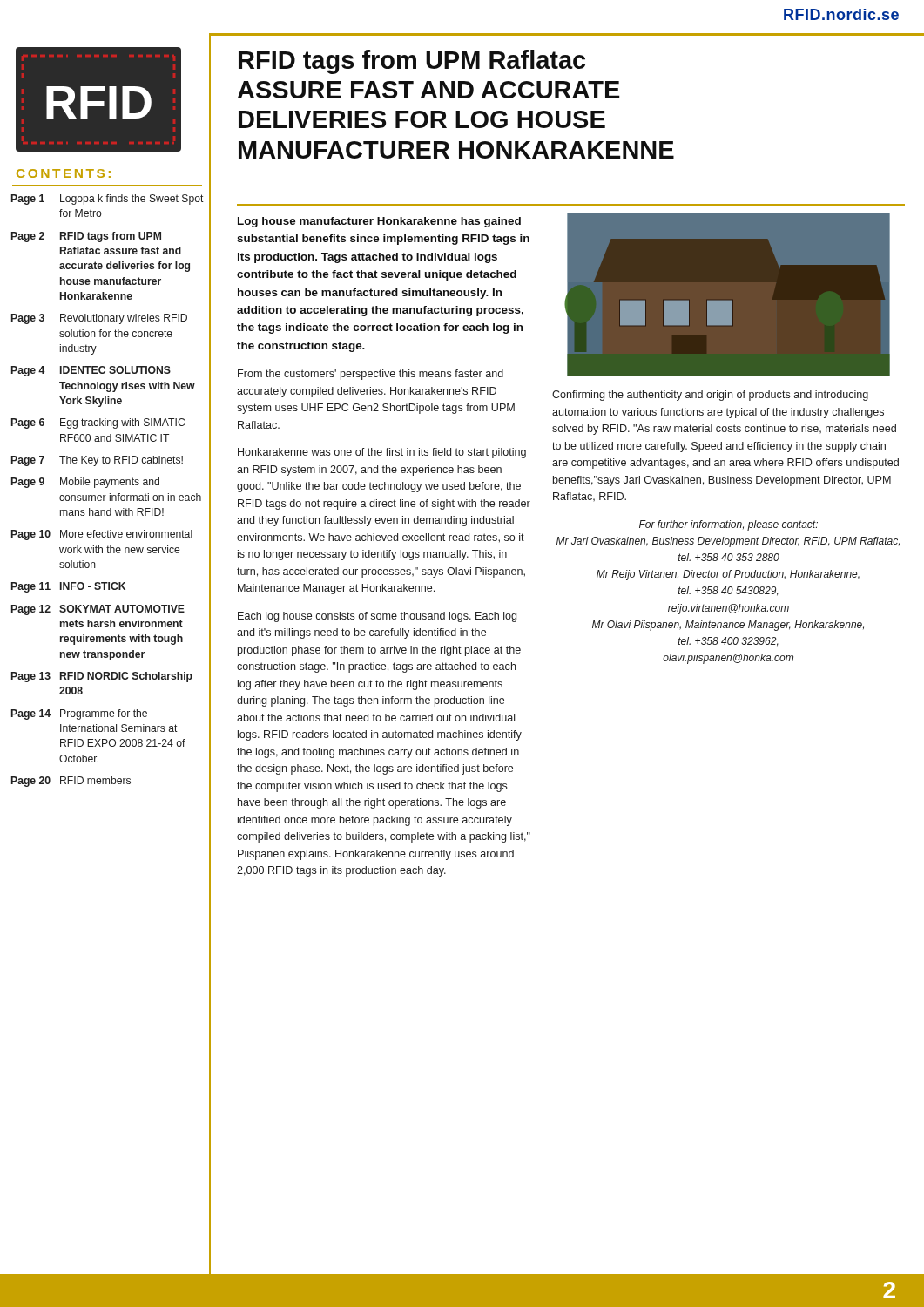The width and height of the screenshot is (924, 1307).
Task: Click the passage that begins "Log house manufacturer Honkarakenne has gained substantial benefits"
Action: 383,283
